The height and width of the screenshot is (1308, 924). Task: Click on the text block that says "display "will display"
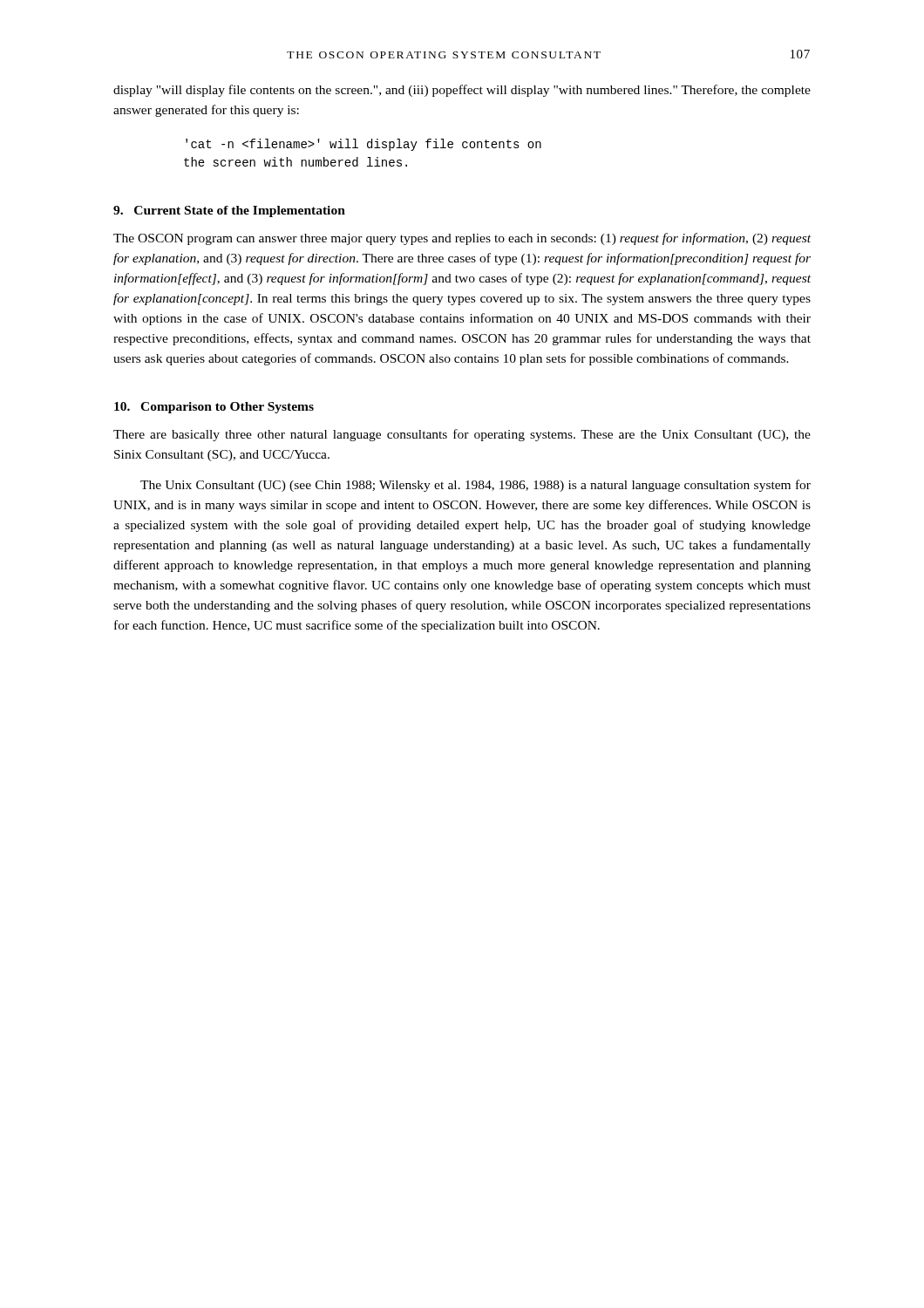[x=462, y=99]
